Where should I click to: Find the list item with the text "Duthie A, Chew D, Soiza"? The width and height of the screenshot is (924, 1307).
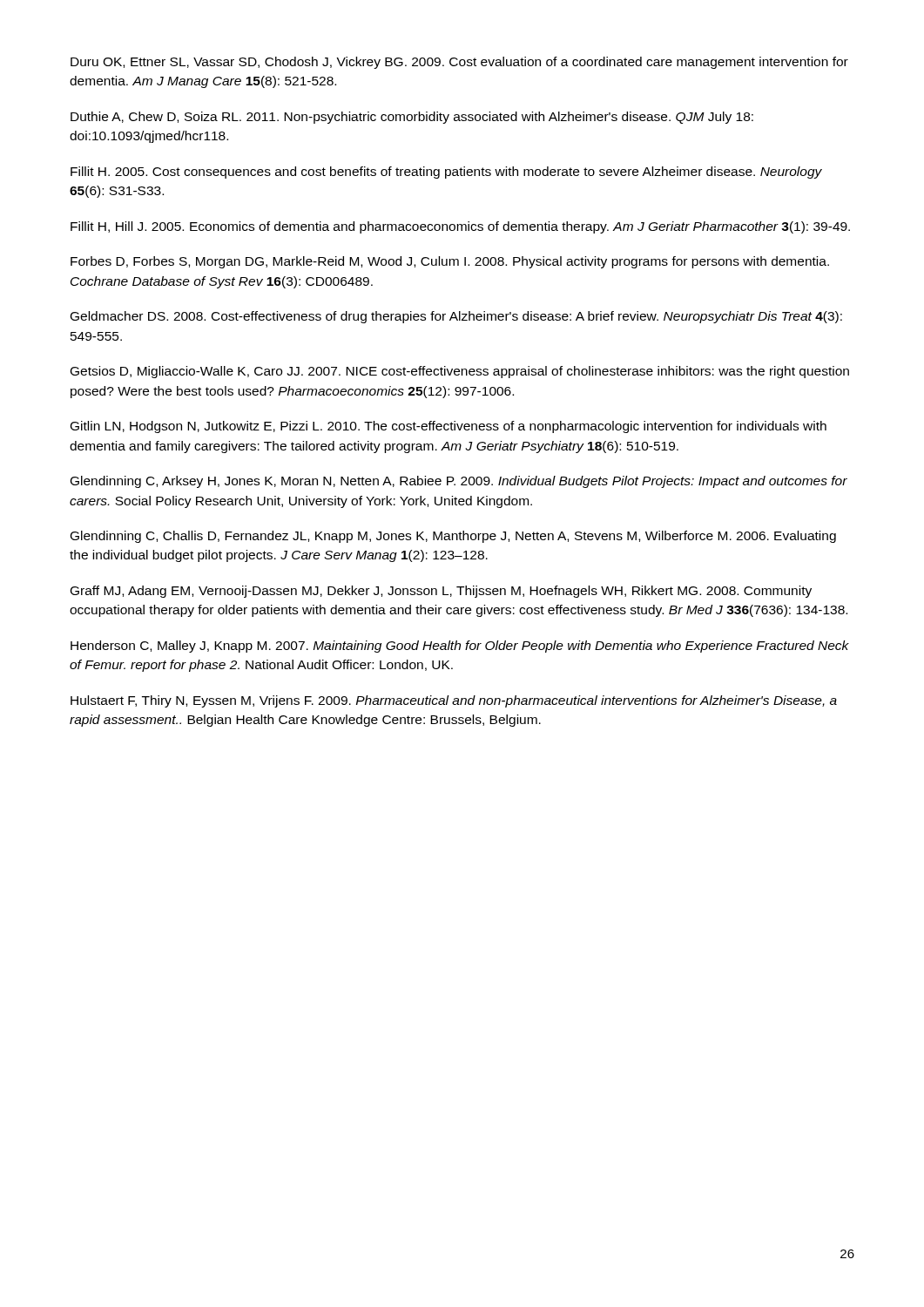[412, 126]
